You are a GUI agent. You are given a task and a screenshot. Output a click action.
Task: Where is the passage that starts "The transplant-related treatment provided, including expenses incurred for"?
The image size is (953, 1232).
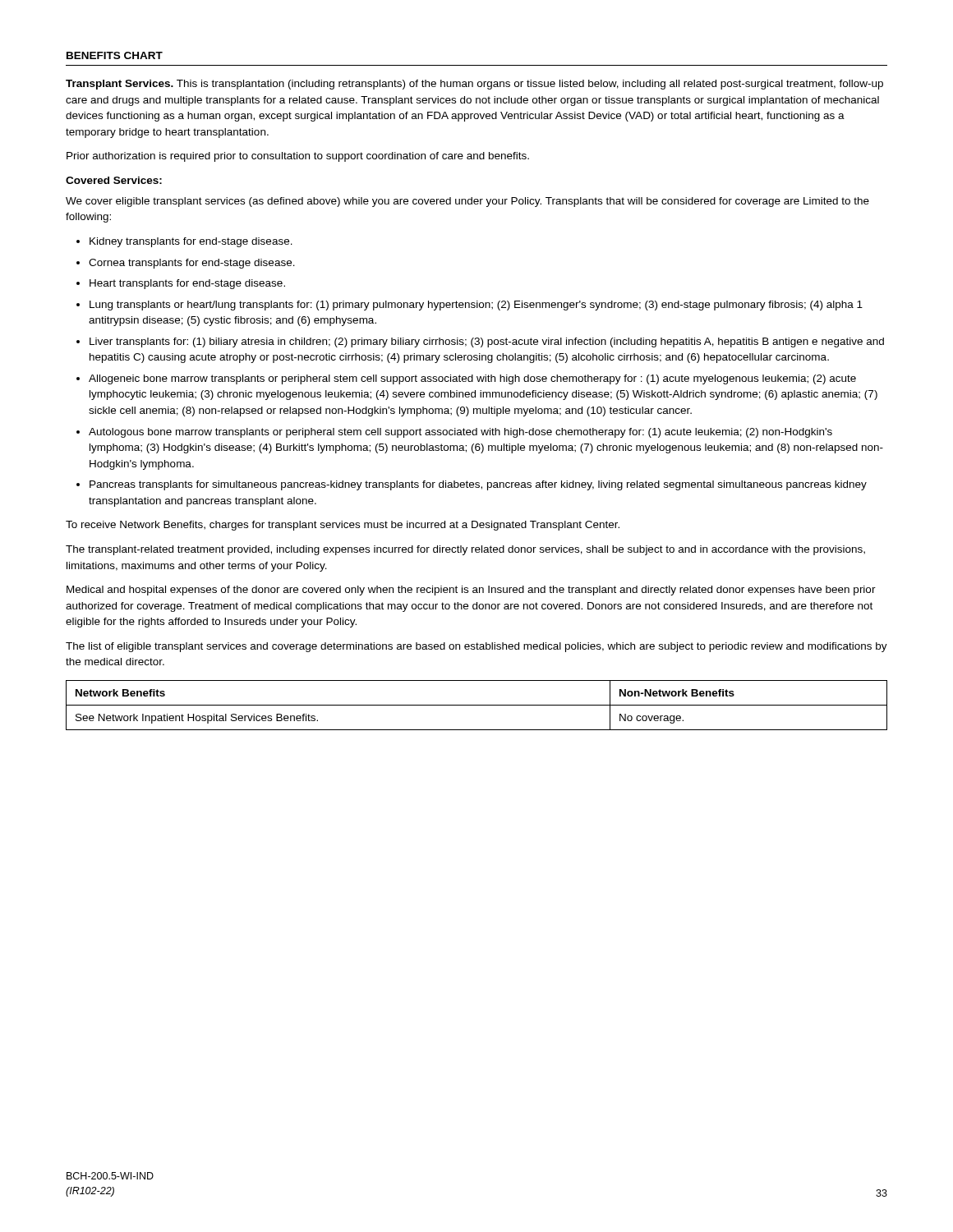pos(466,557)
